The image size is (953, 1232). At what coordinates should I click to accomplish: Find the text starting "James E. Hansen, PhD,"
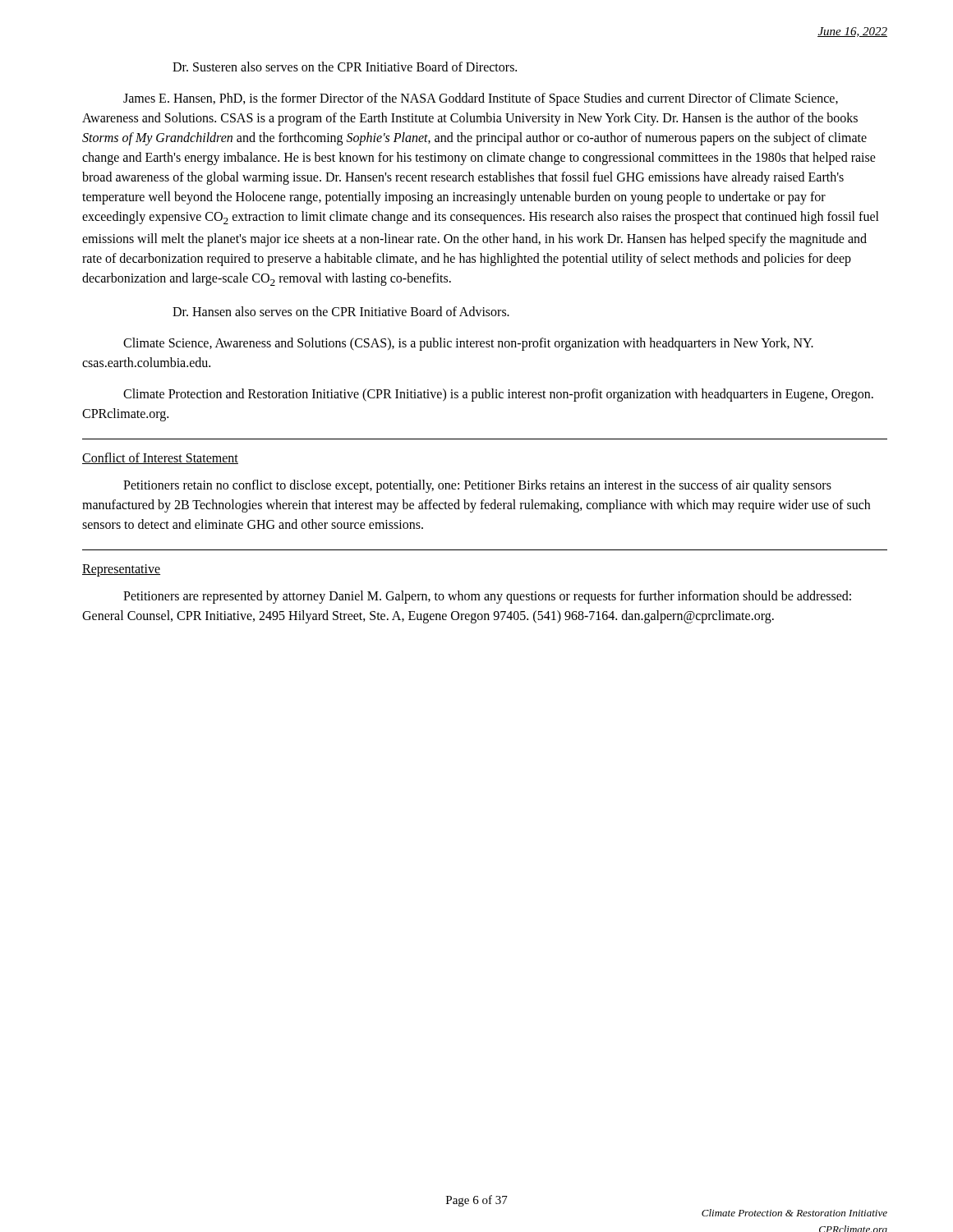click(481, 190)
